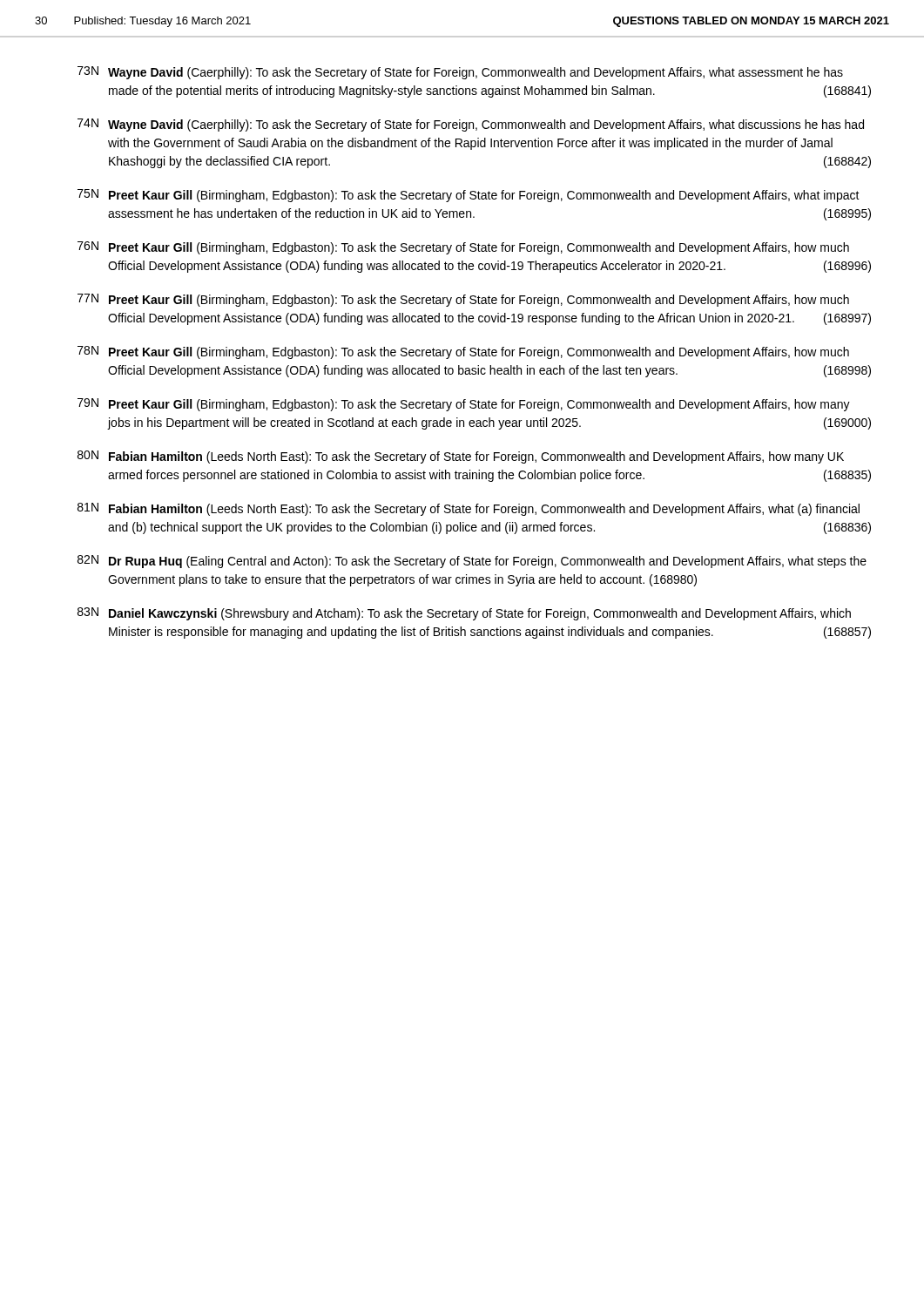The image size is (924, 1307).
Task: Locate the list item containing "79N Preet Kaur Gill (Birmingham,"
Action: click(462, 414)
